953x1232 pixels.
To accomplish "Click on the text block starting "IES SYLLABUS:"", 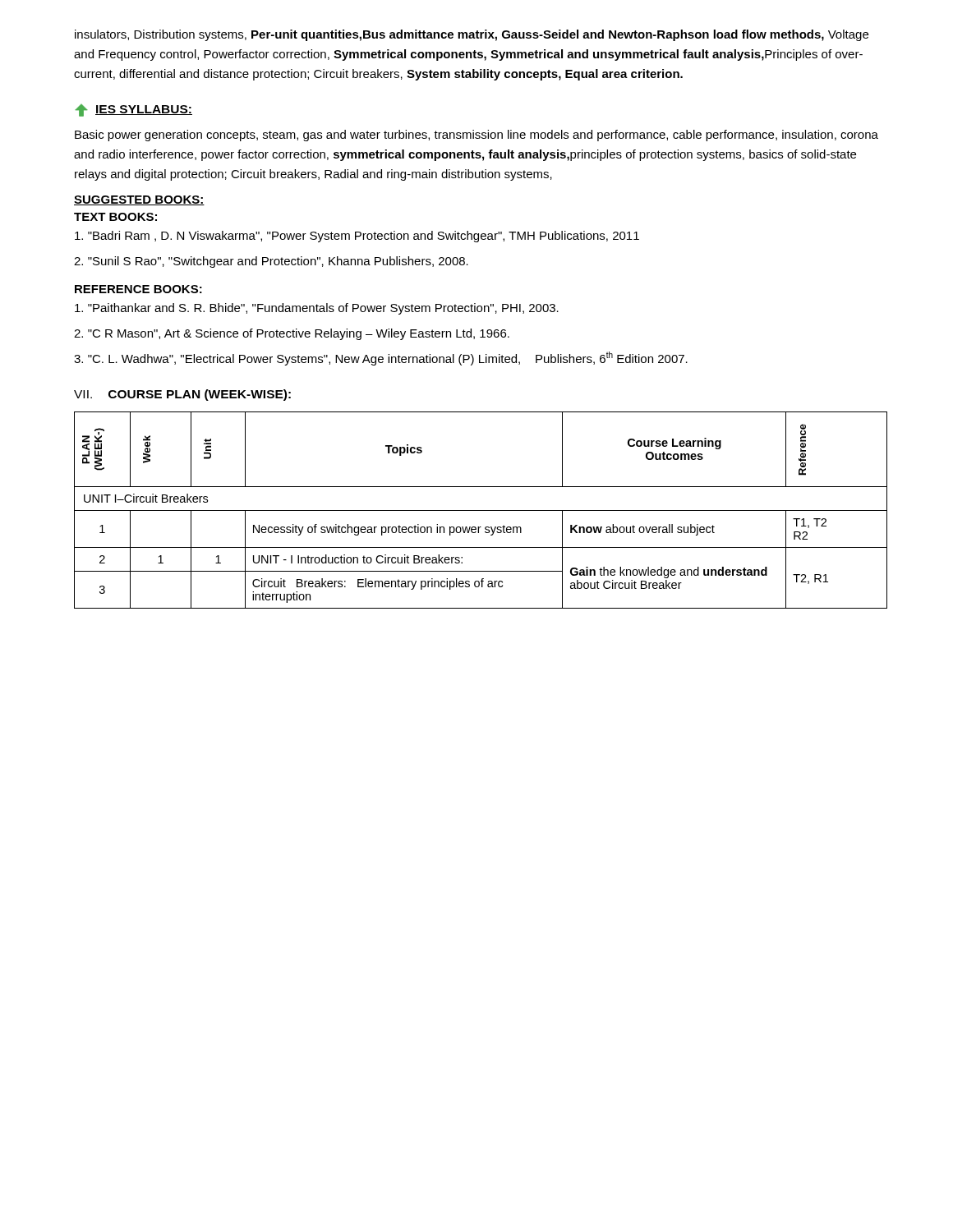I will (x=133, y=109).
